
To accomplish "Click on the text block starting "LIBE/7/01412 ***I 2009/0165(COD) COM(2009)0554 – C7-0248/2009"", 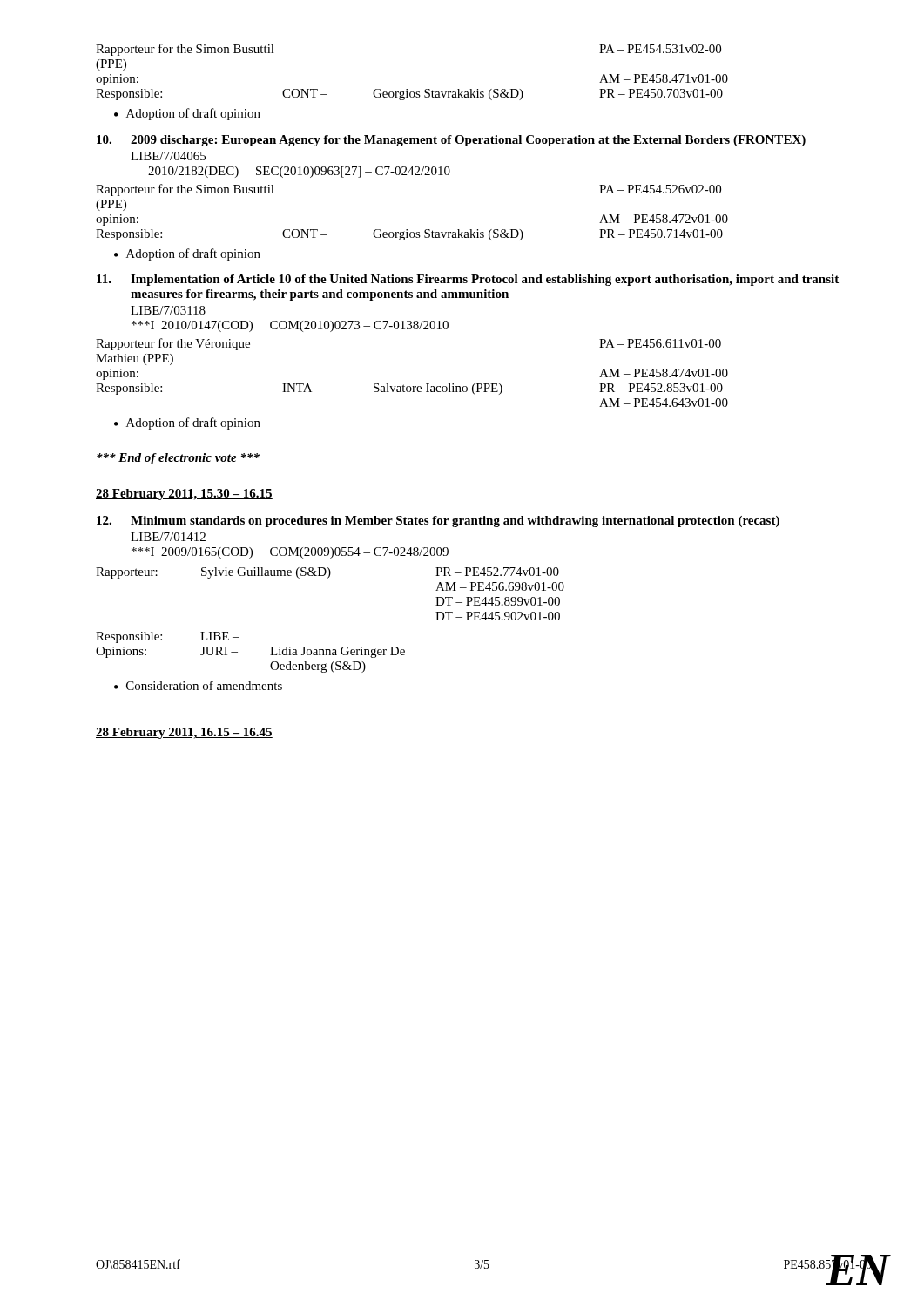I will tap(168, 537).
